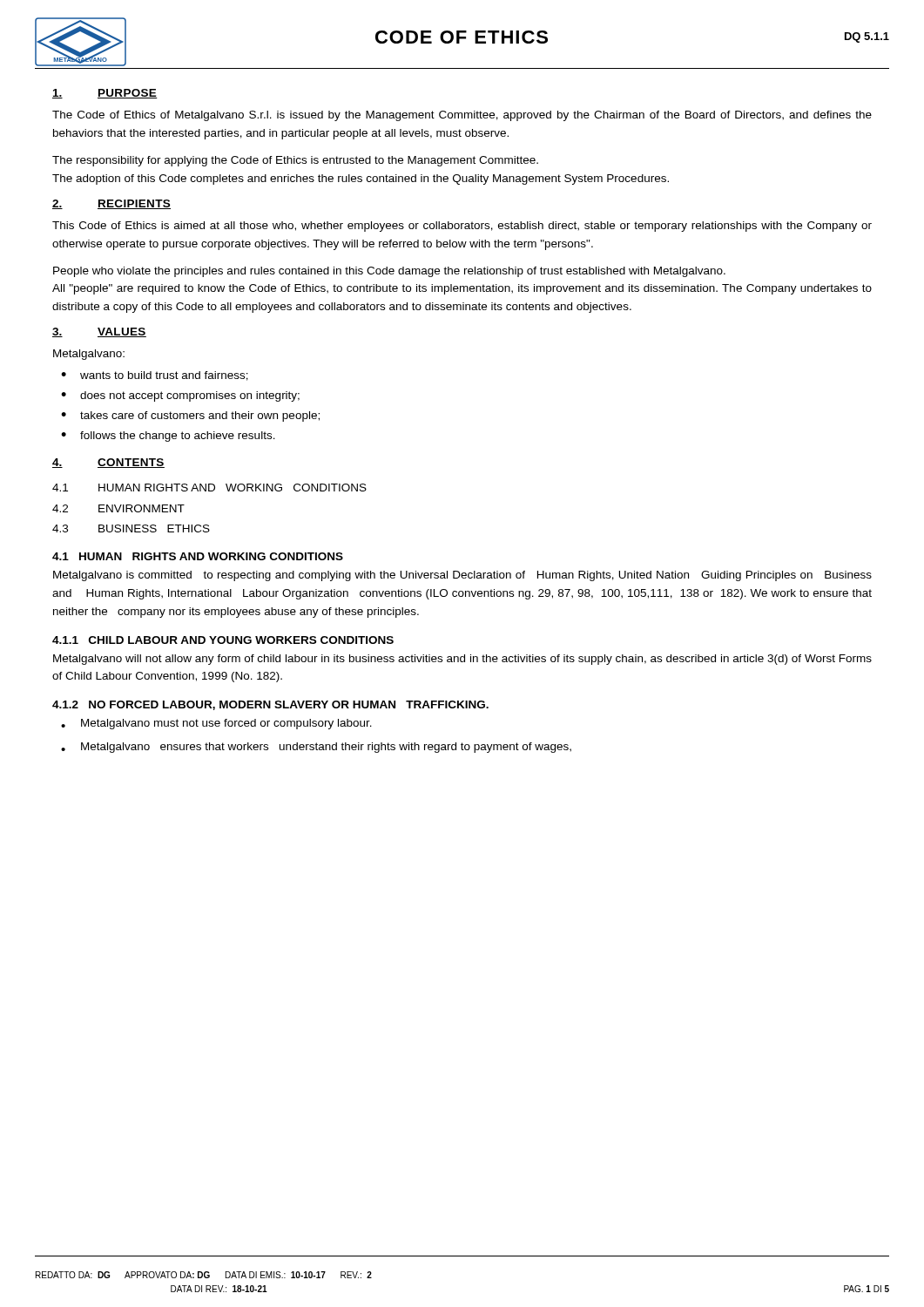Select the region starting "1HUMAN RIGHTS AND WORKING CONDITIONS"

209,488
